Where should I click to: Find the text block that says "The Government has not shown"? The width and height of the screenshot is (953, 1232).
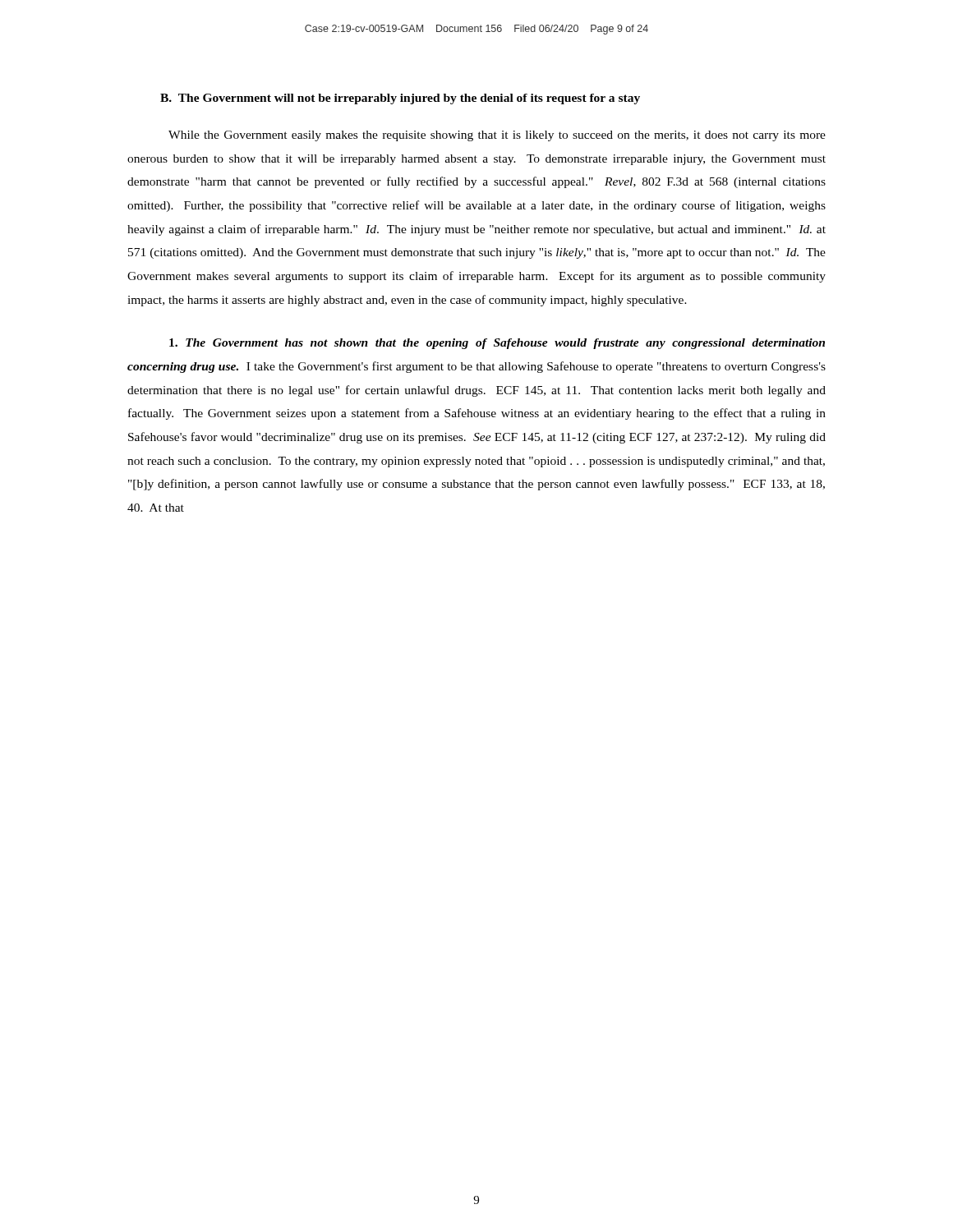pos(476,425)
